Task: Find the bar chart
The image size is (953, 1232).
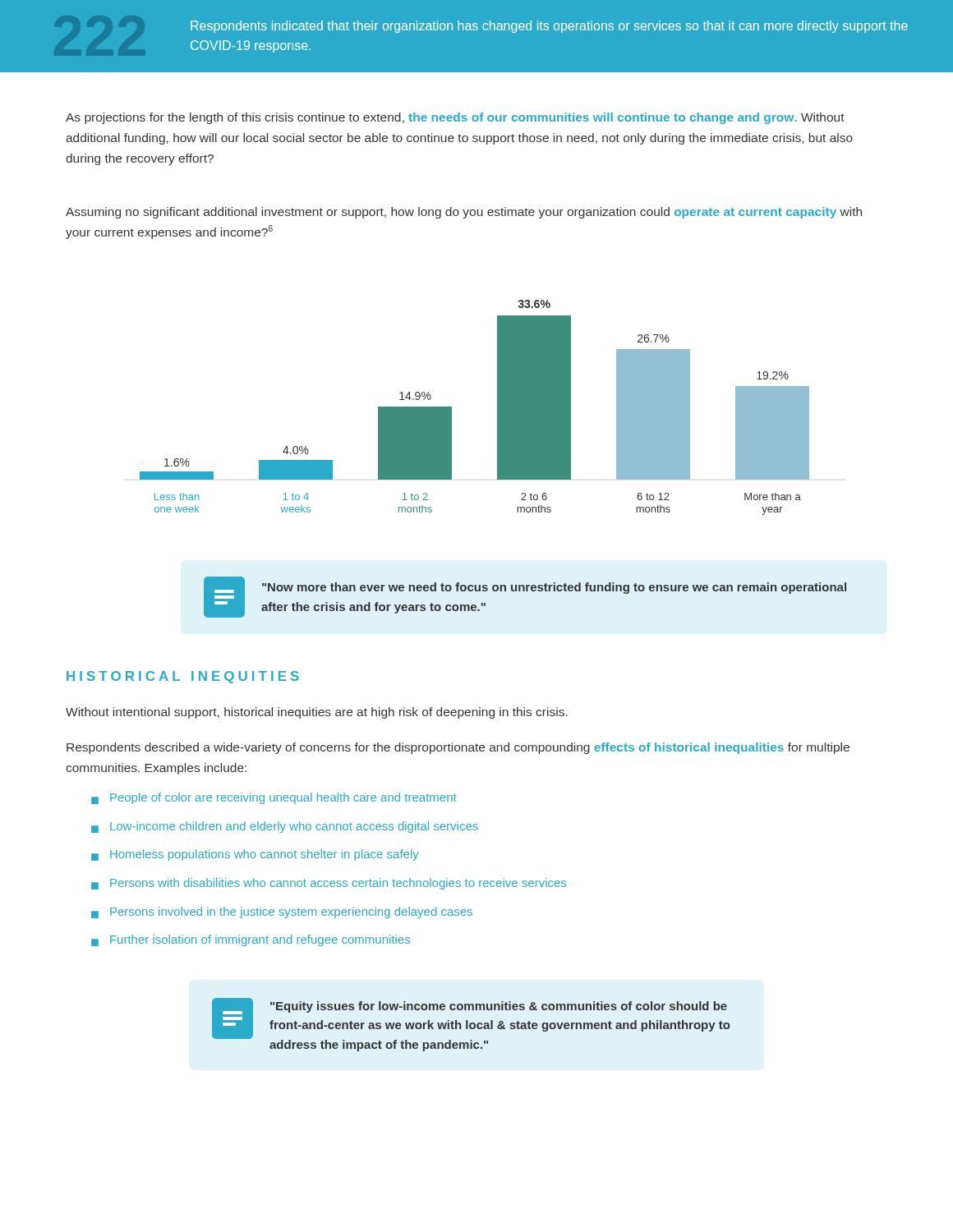Action: [476, 401]
